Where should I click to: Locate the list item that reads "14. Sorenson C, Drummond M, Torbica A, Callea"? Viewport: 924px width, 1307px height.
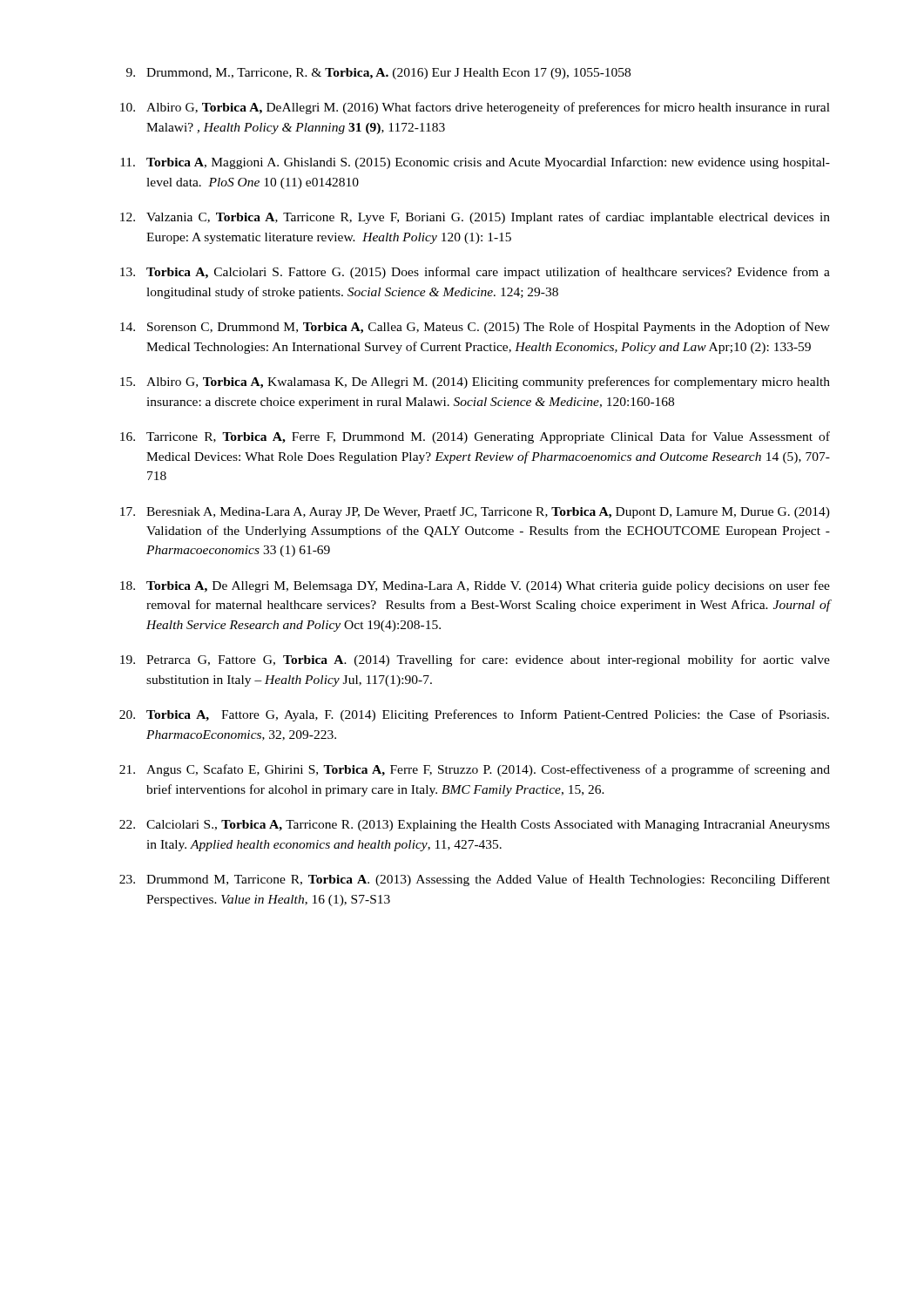(x=462, y=337)
